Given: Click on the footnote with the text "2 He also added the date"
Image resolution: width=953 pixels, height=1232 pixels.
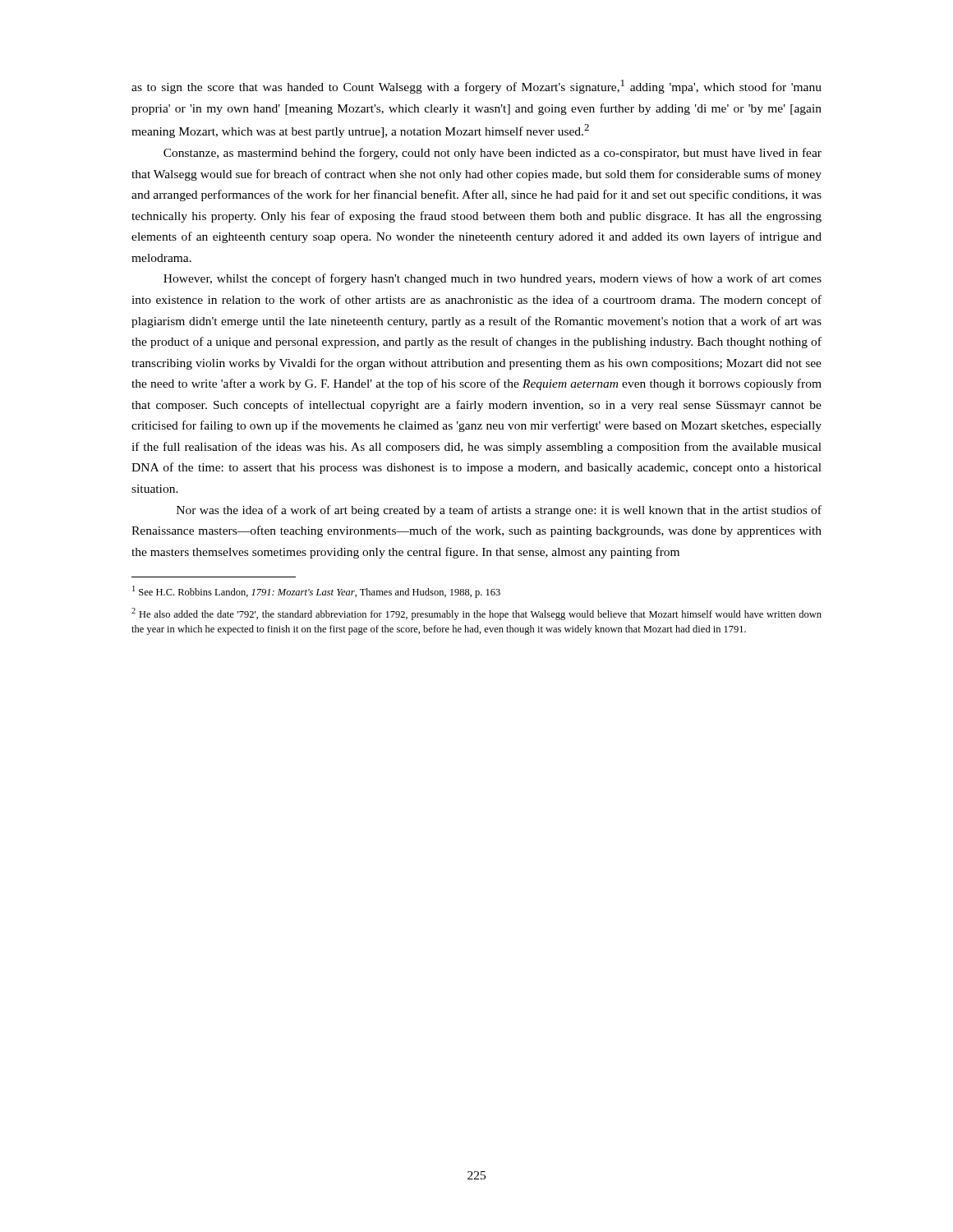Looking at the screenshot, I should pos(476,620).
